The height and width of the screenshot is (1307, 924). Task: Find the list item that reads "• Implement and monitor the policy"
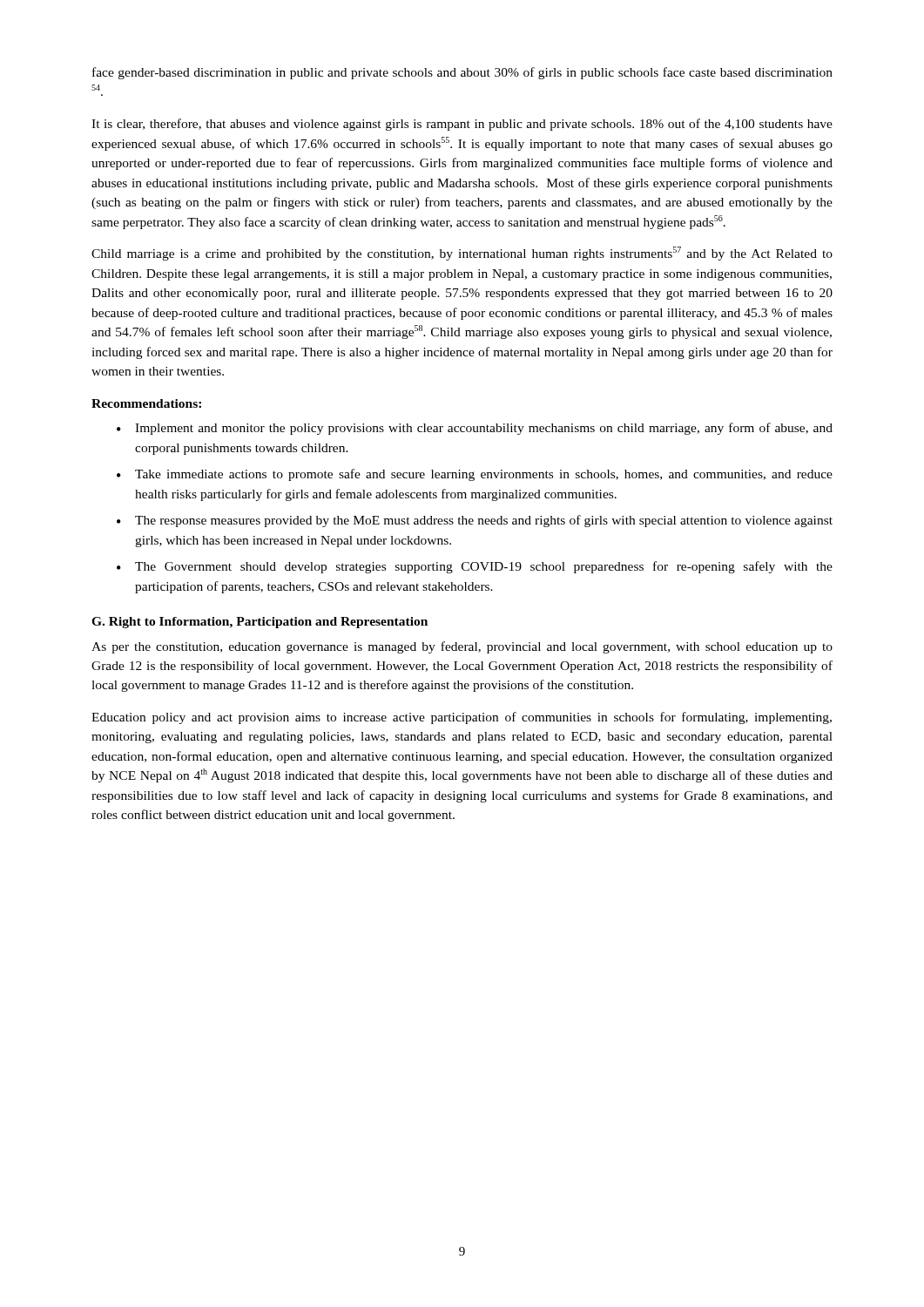click(474, 438)
